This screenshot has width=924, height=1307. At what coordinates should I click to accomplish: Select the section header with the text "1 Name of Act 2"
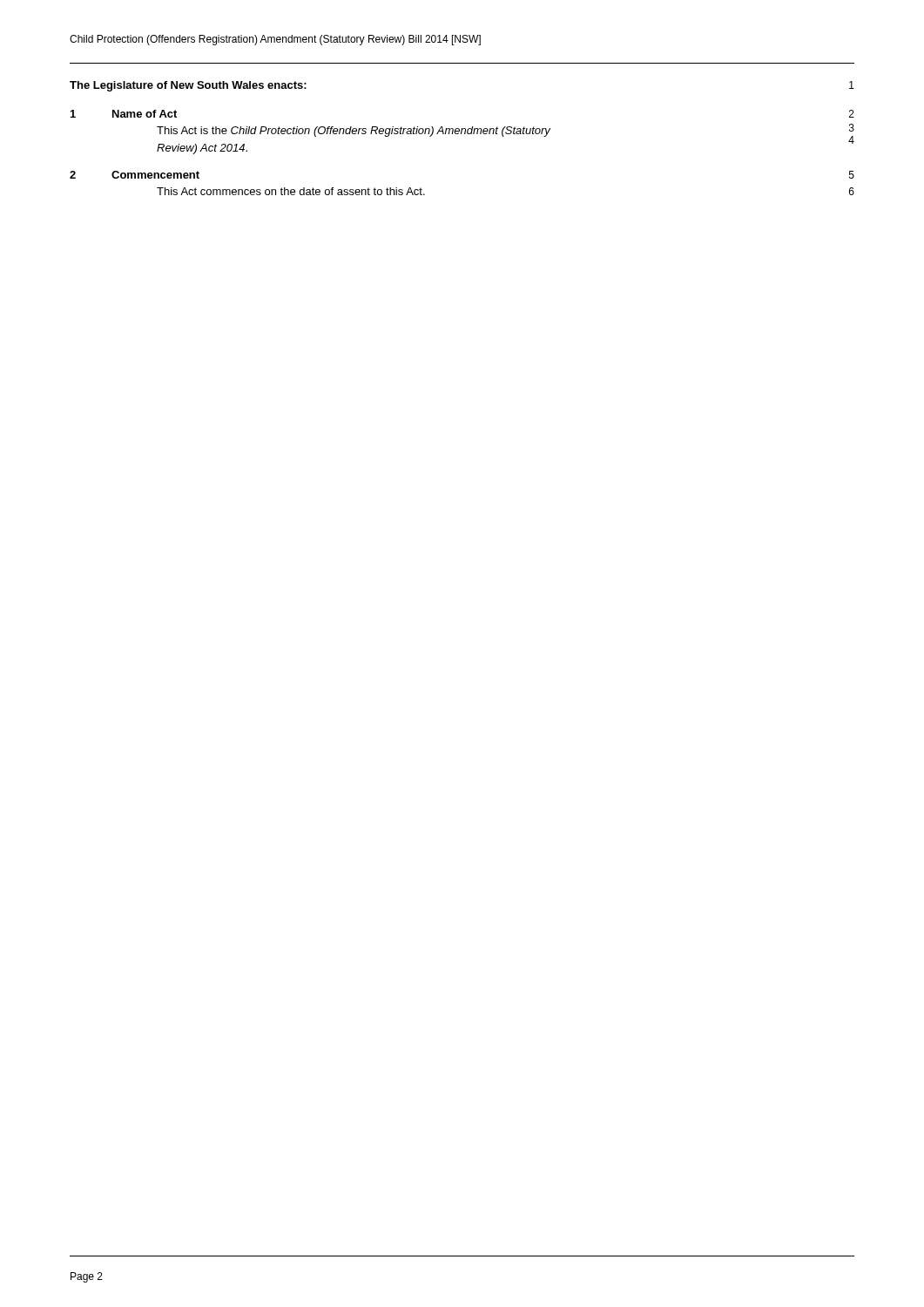(x=73, y=114)
